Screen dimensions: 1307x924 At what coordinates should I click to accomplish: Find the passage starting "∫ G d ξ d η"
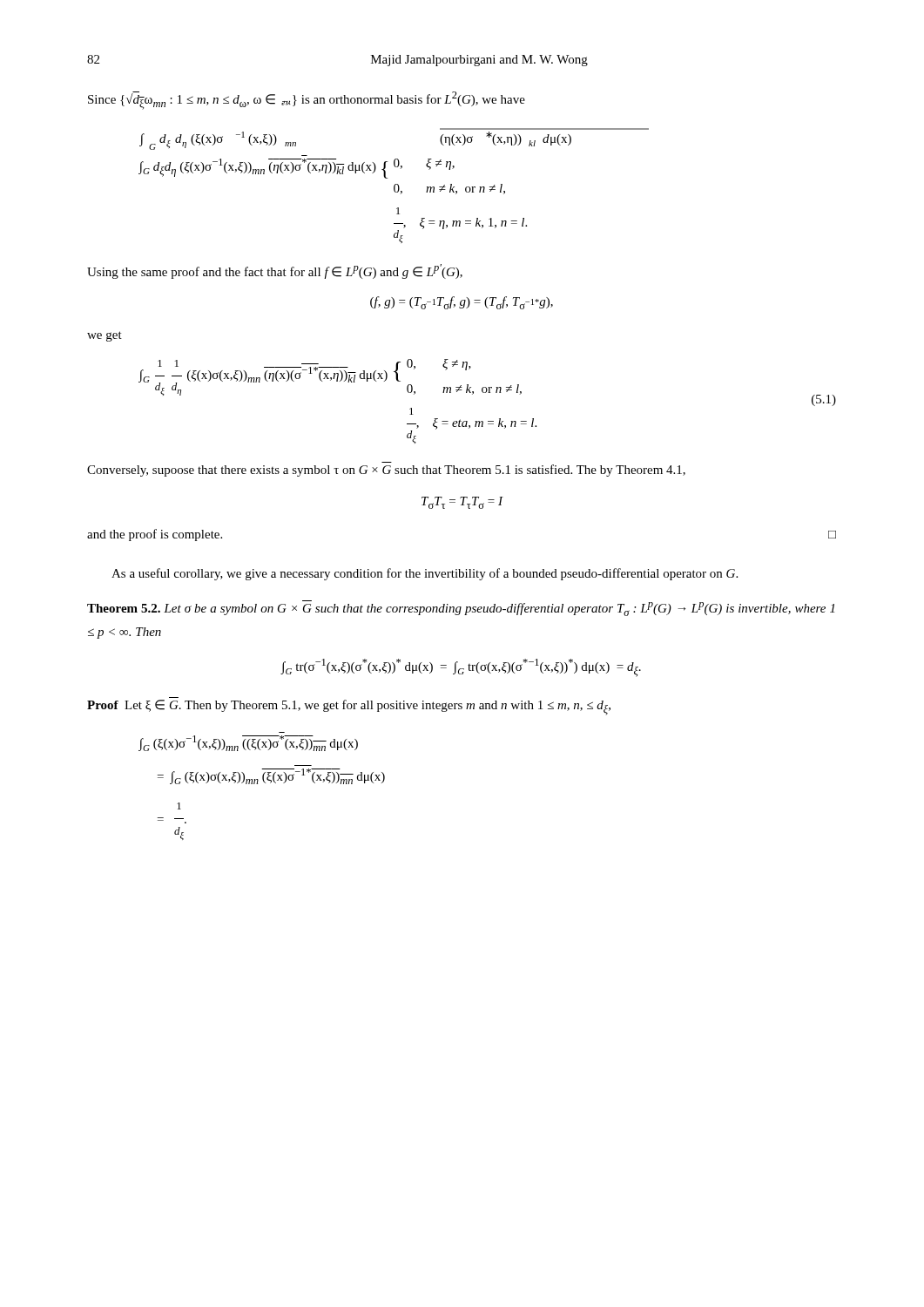(x=488, y=184)
